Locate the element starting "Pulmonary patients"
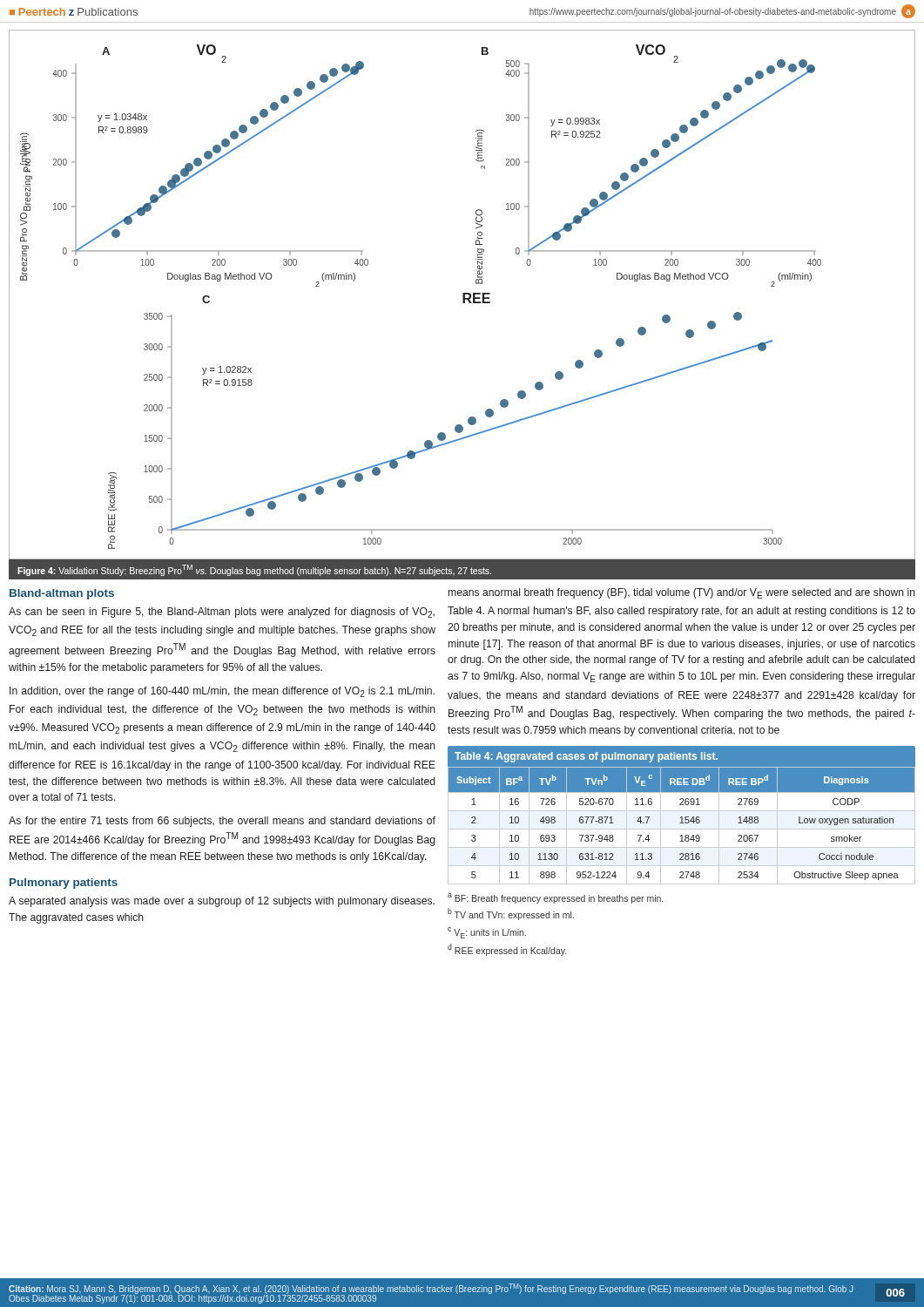Viewport: 924px width, 1307px height. 63,882
